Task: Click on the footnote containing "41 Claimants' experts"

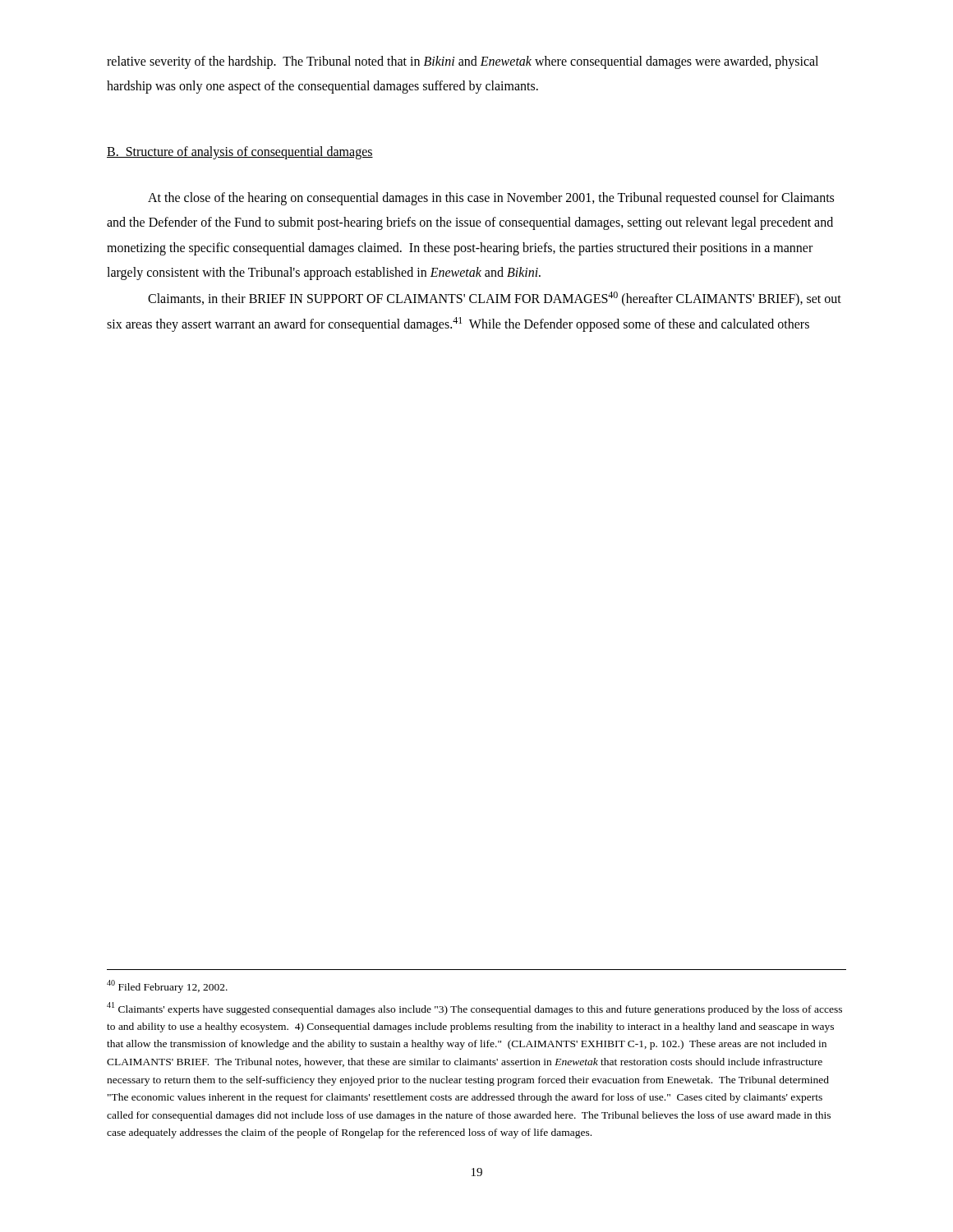Action: (475, 1069)
